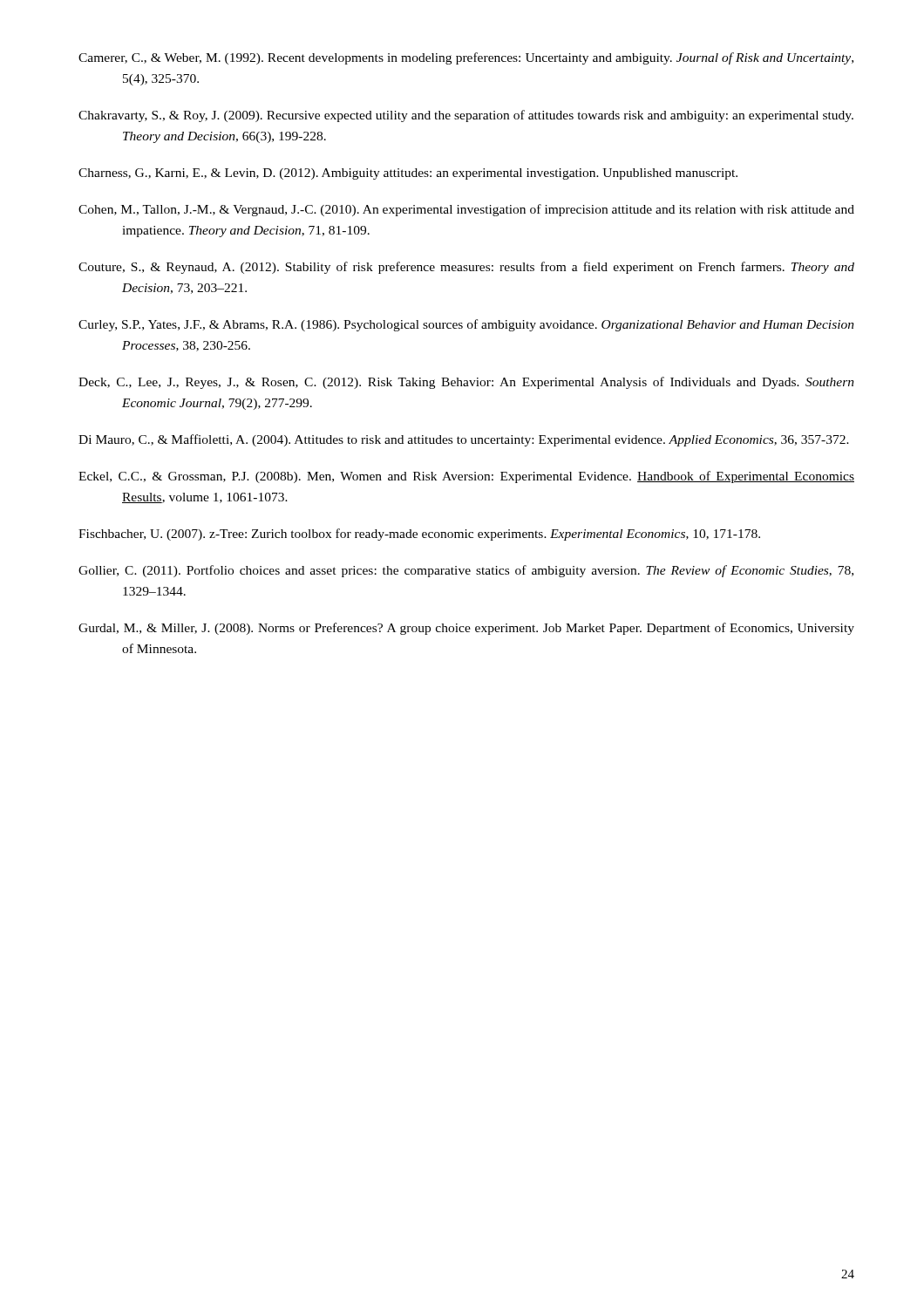Find the list item that reads "Charness, G., Karni, E., & Levin, D."
Screen dimensions: 1308x924
pyautogui.click(x=409, y=172)
